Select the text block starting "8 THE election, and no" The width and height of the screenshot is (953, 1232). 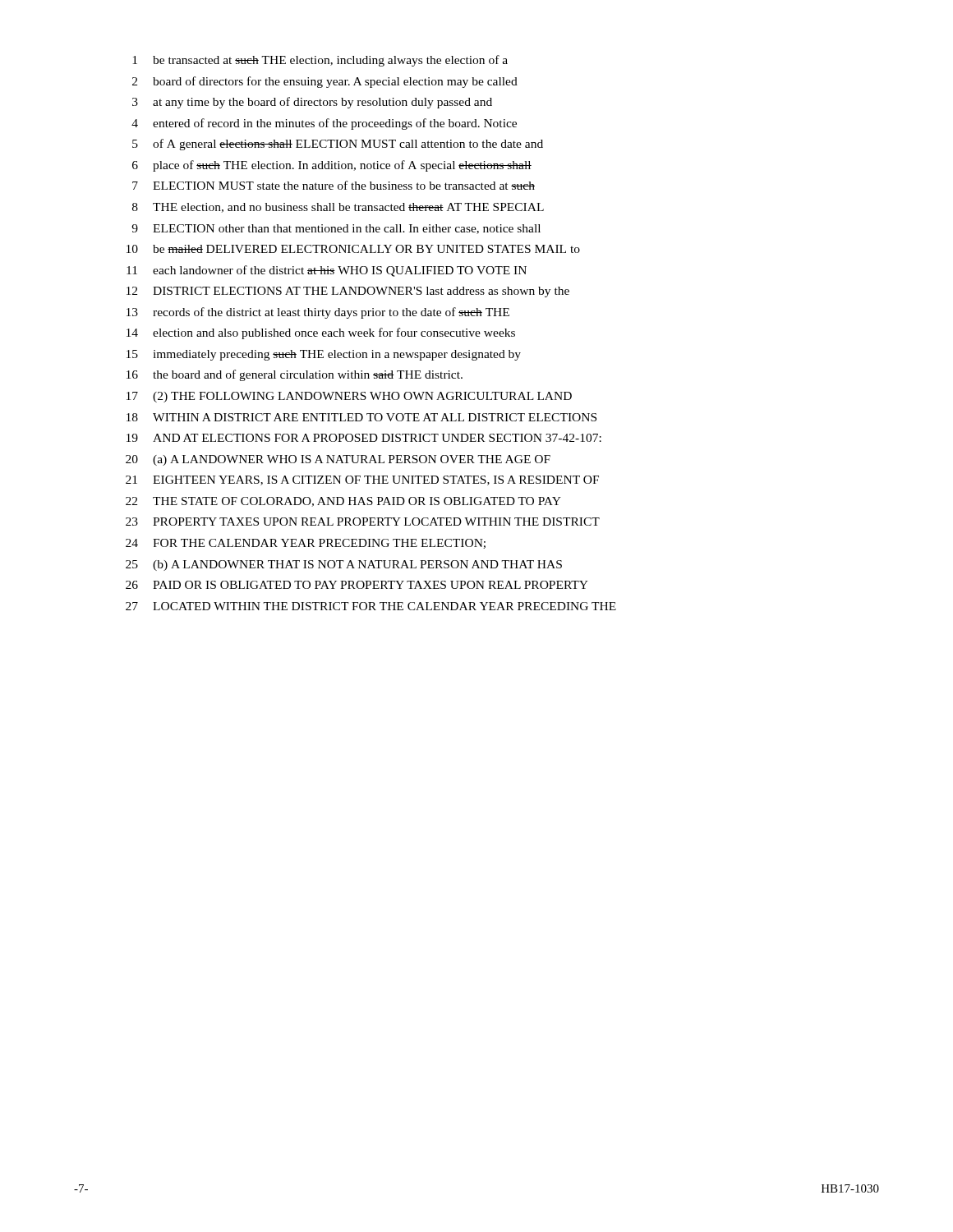(x=493, y=207)
